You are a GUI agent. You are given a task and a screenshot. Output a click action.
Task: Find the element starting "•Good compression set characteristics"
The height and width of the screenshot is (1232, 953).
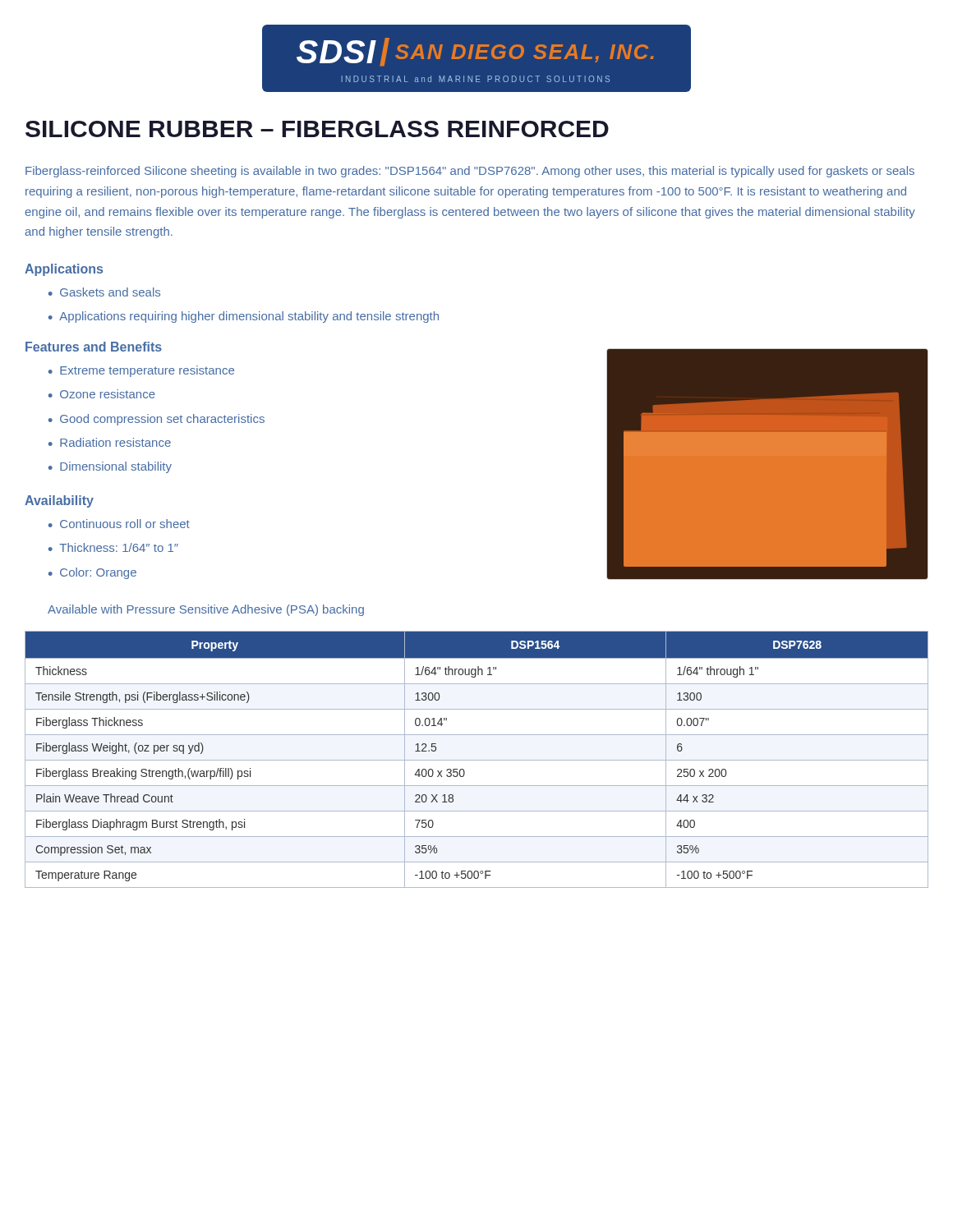pos(156,421)
